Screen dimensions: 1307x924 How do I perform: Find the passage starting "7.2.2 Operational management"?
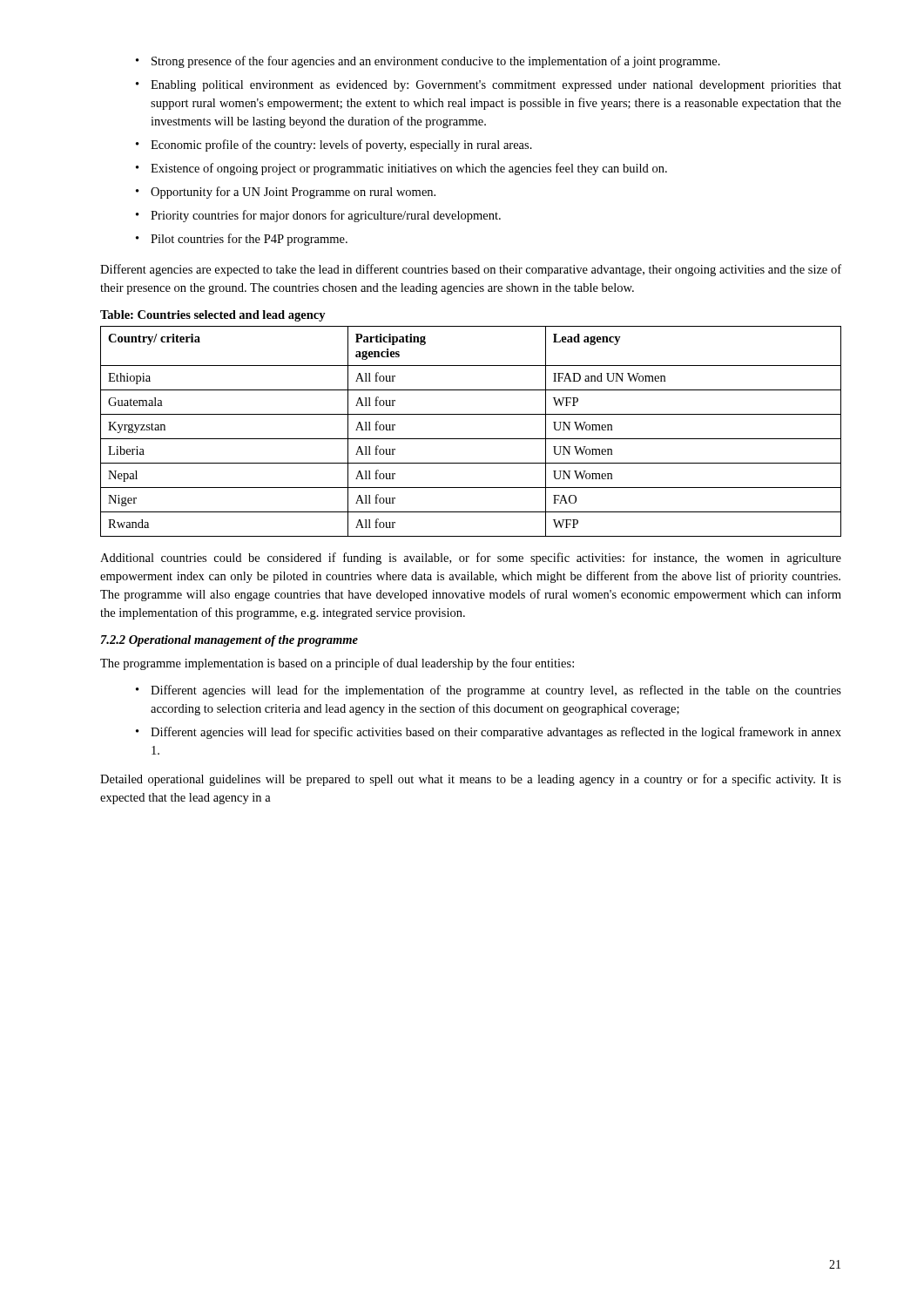pyautogui.click(x=229, y=640)
